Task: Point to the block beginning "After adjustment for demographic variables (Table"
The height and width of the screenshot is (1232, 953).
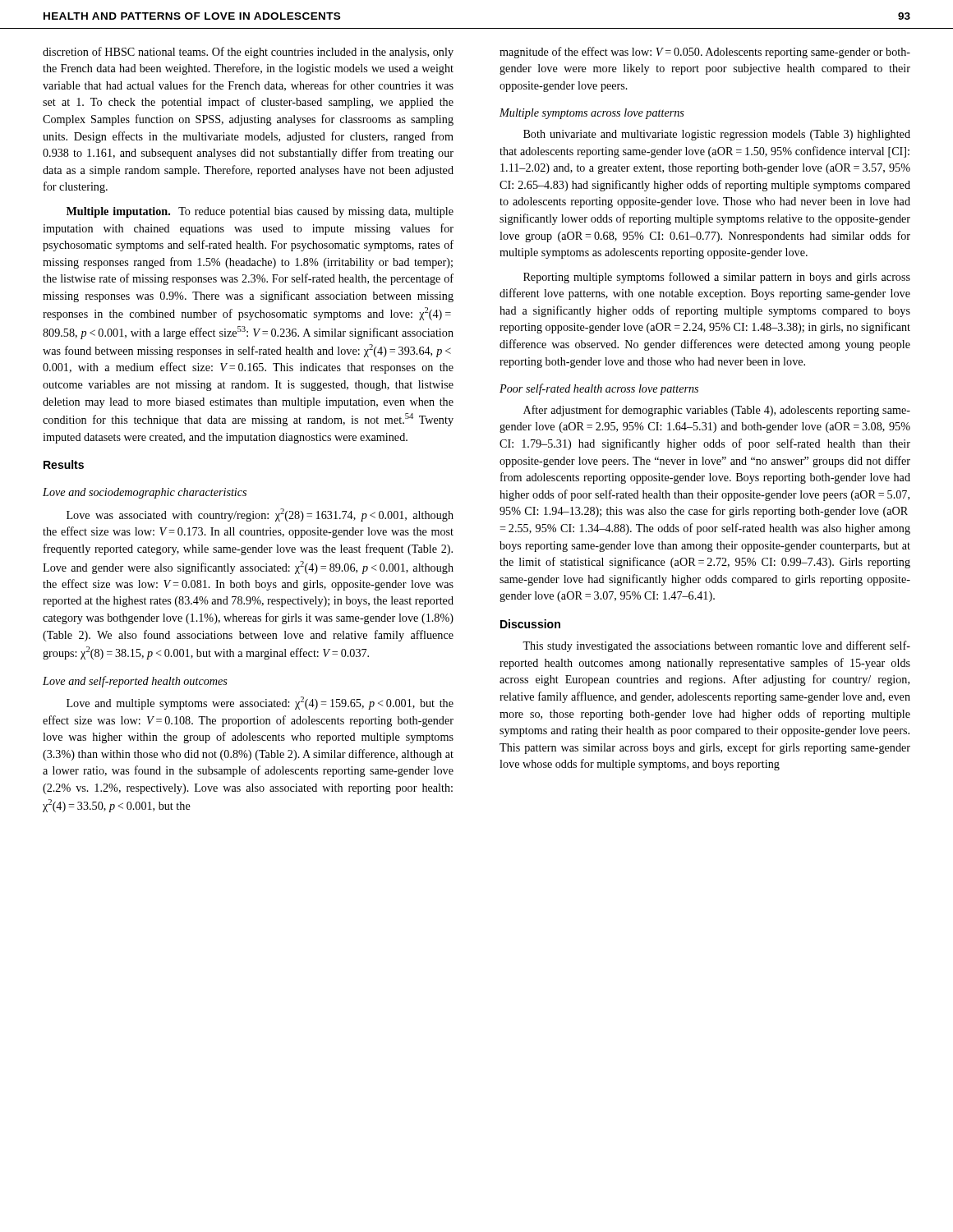Action: click(x=705, y=503)
